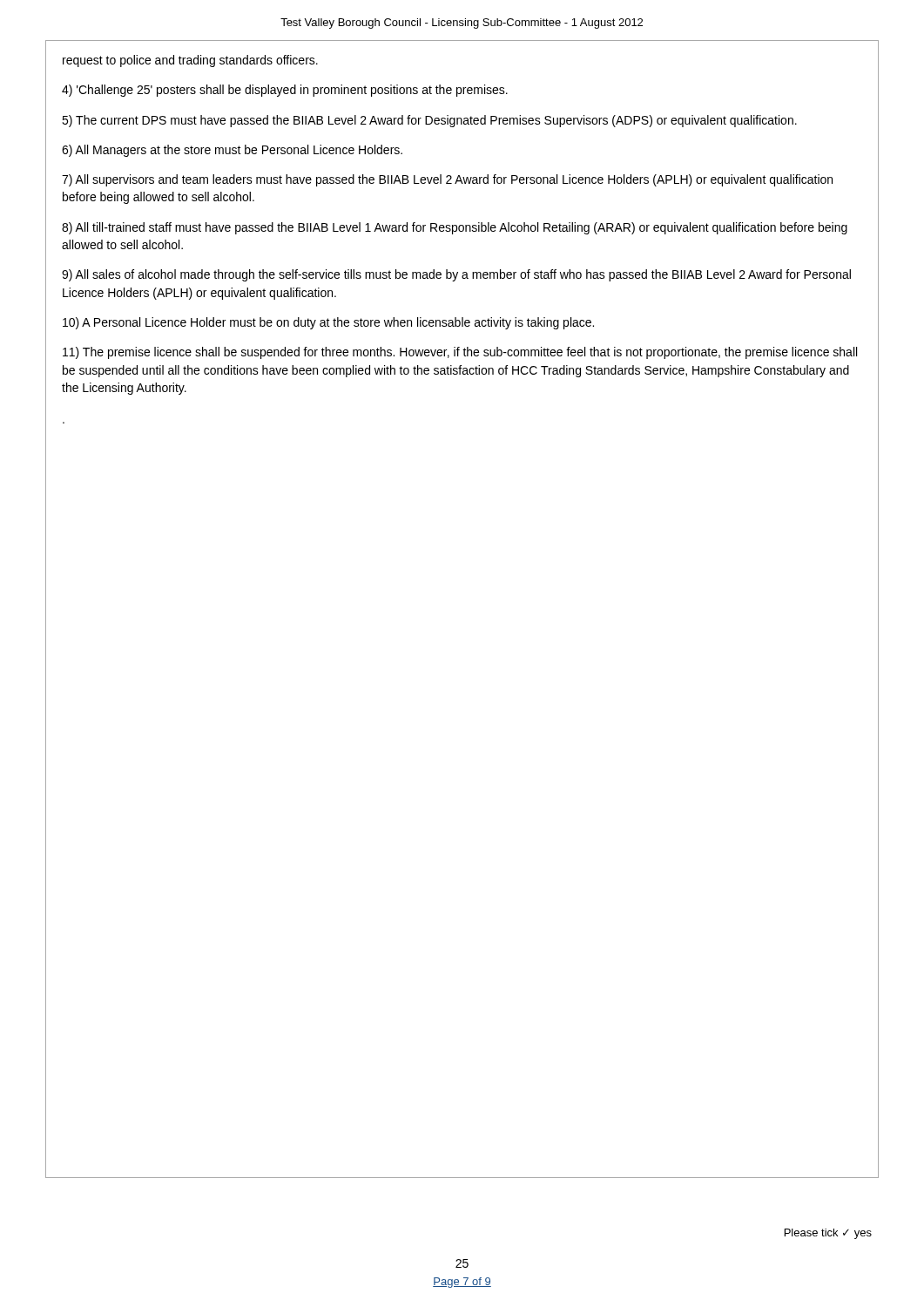Screen dimensions: 1307x924
Task: Click on the element starting "request to police"
Action: coord(190,60)
